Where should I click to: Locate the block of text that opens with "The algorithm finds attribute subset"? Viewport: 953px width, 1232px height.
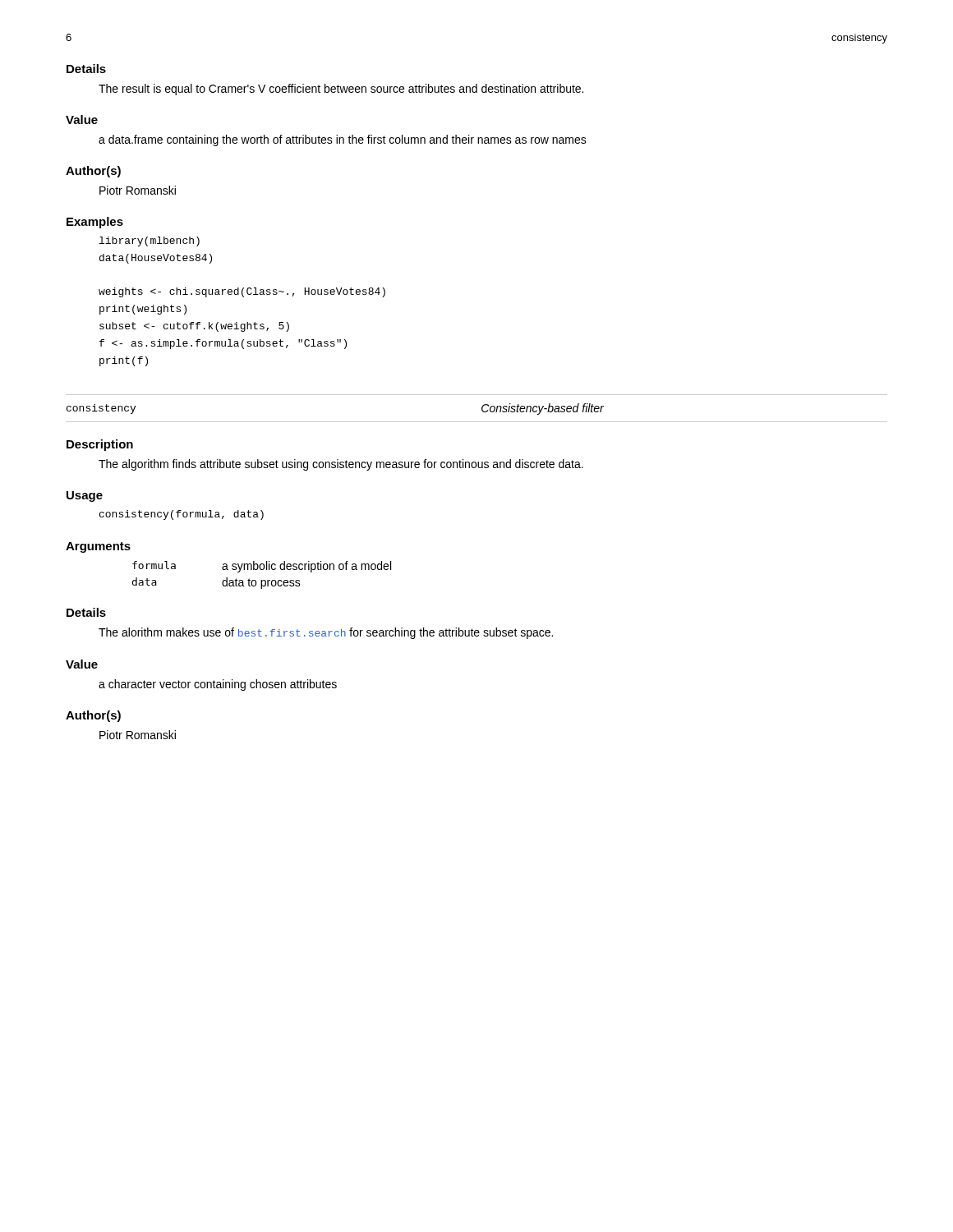(341, 464)
